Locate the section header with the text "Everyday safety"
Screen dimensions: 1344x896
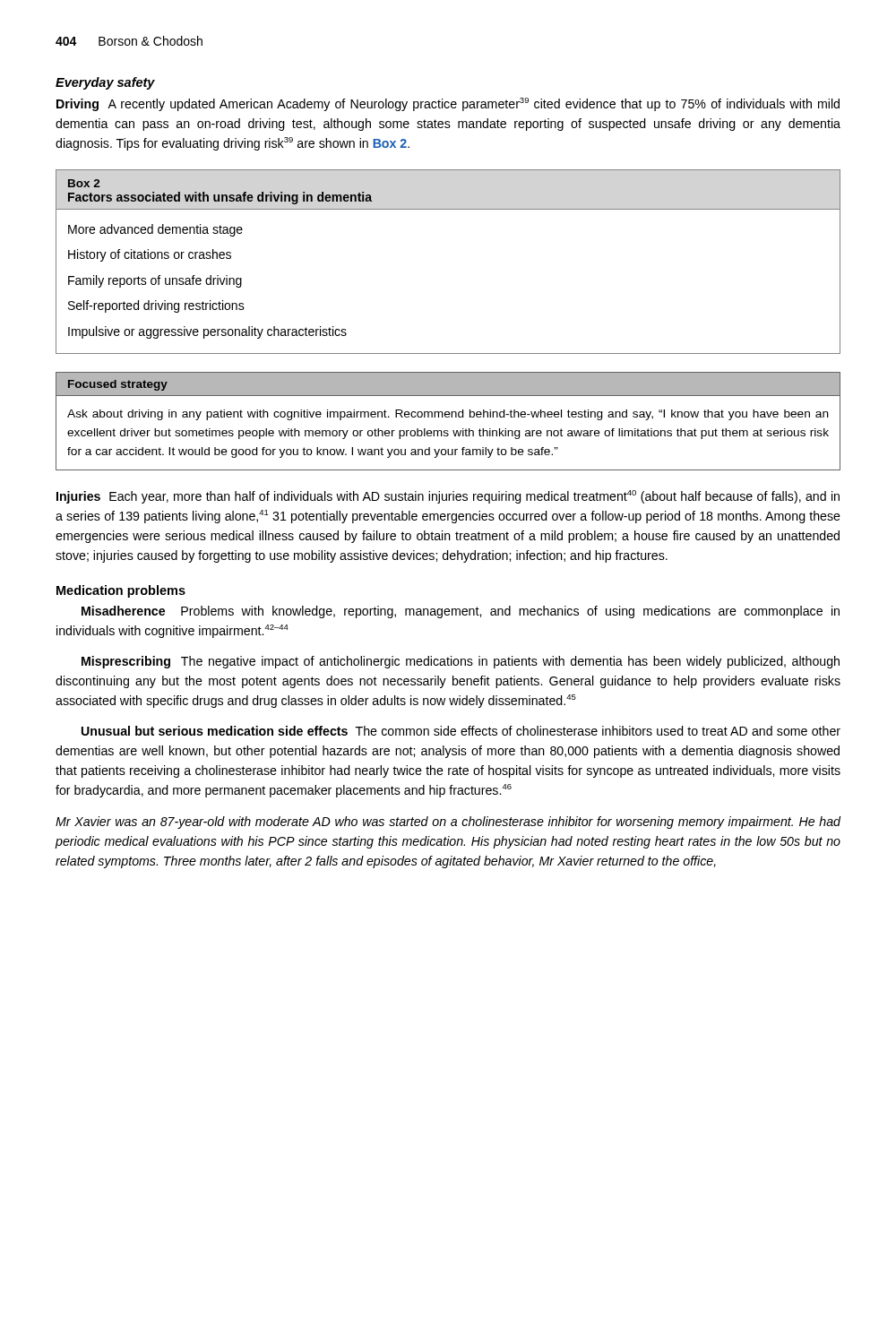point(105,82)
